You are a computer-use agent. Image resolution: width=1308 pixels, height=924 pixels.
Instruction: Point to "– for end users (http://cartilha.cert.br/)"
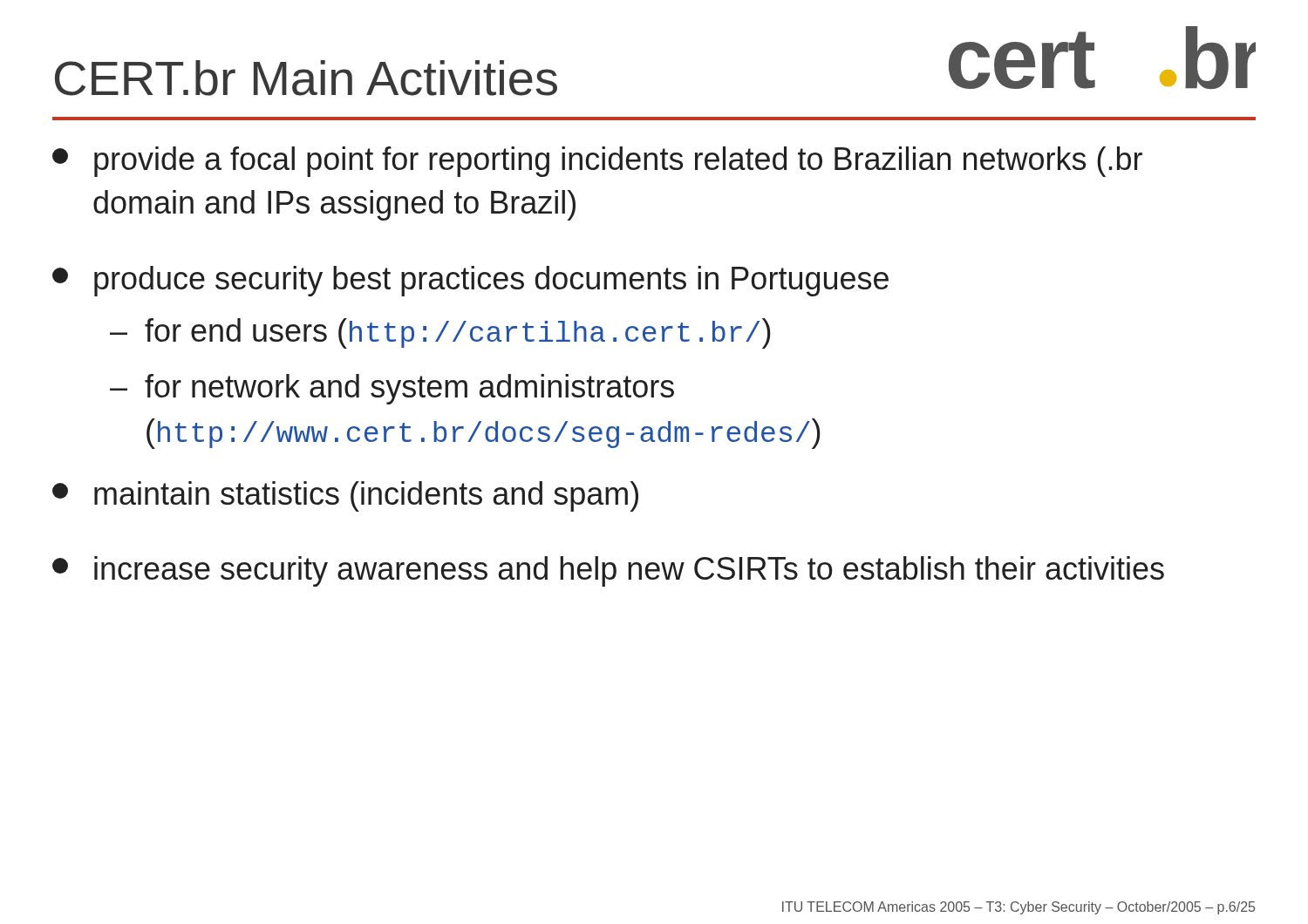coord(674,332)
